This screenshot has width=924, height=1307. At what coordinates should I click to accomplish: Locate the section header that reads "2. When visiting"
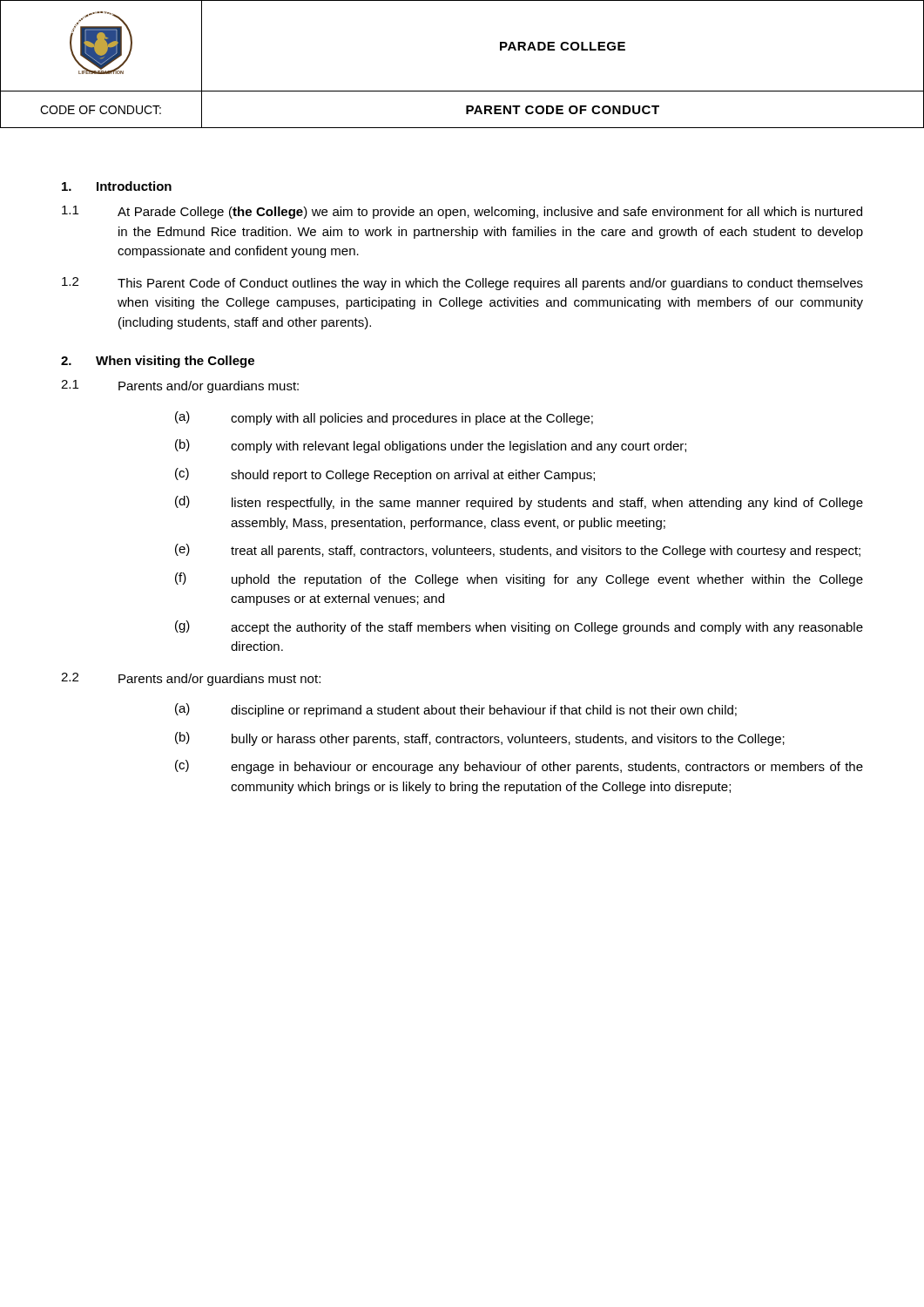(158, 360)
